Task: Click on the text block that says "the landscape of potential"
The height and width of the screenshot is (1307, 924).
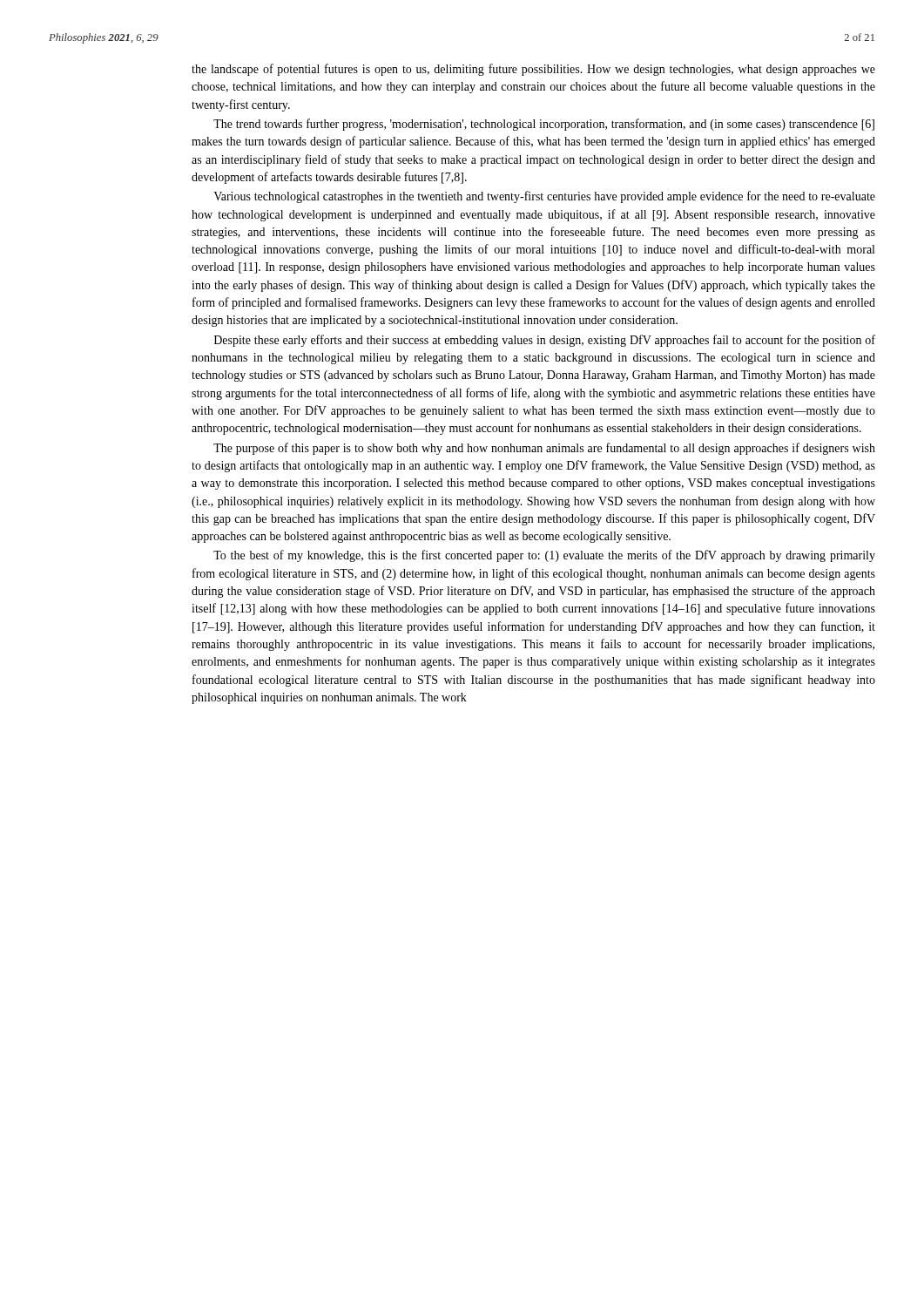Action: click(x=533, y=88)
